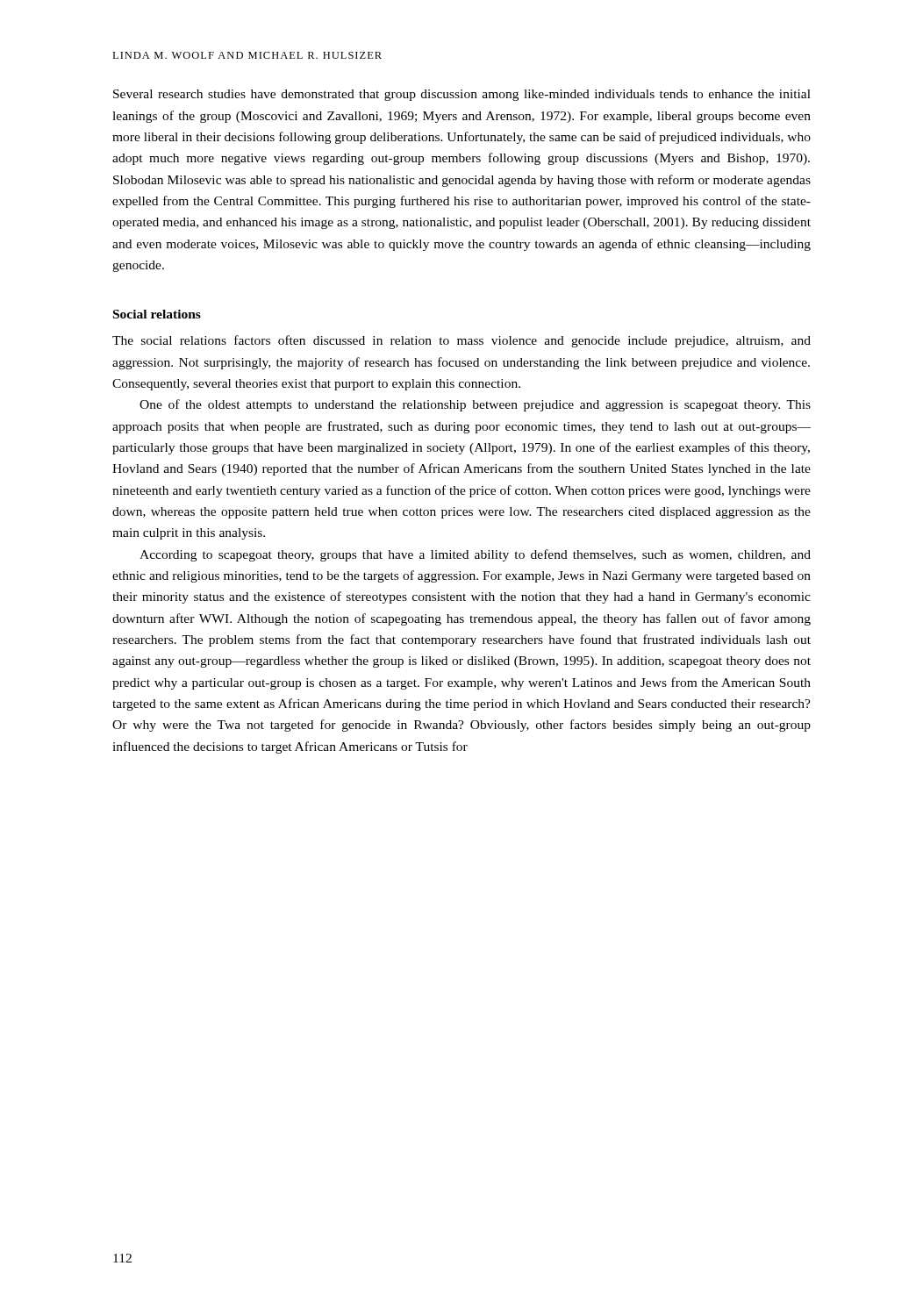The image size is (923, 1316).
Task: Locate the text block that reads "According to scapegoat theory,"
Action: [x=462, y=650]
